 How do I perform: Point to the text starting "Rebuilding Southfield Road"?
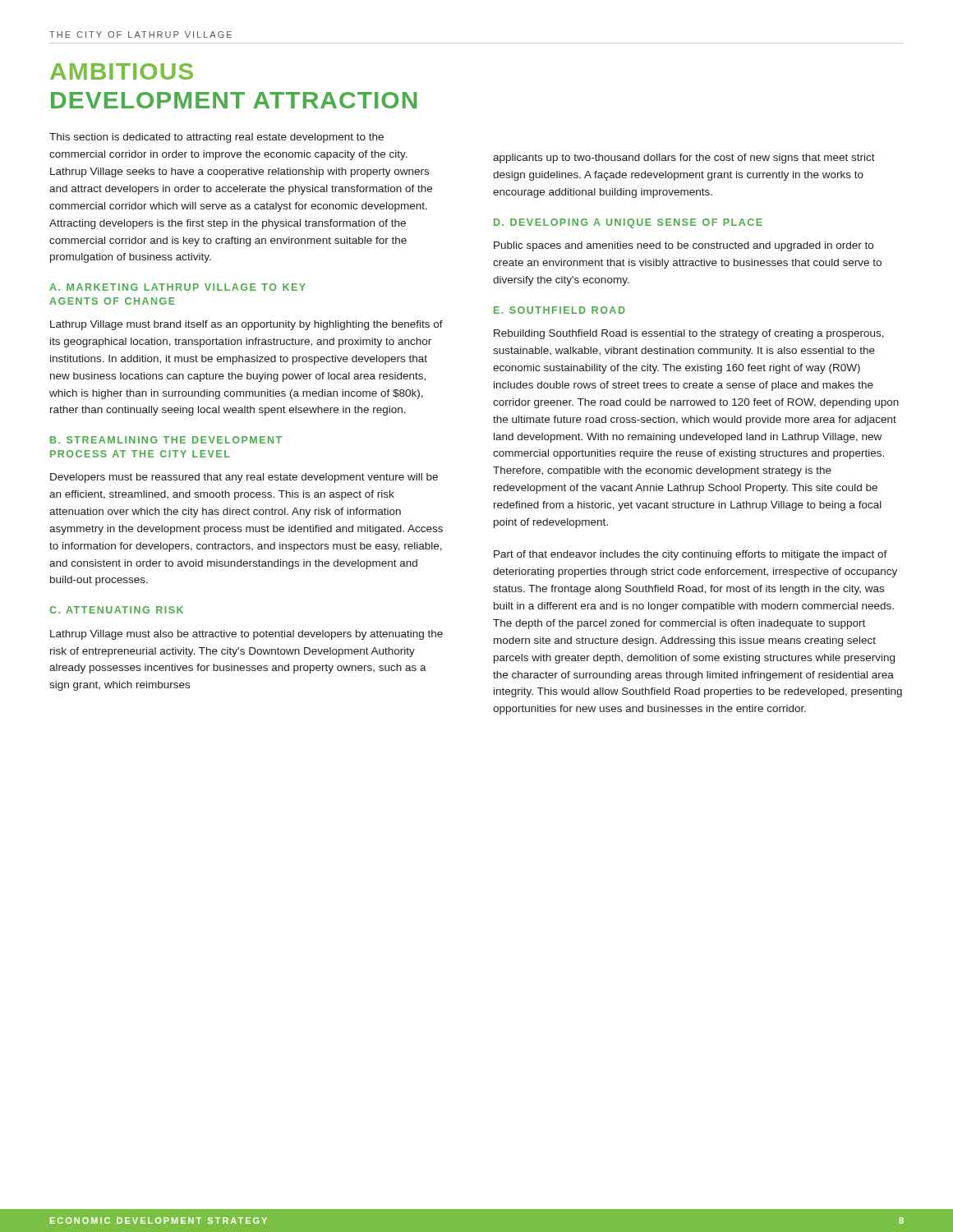pyautogui.click(x=696, y=428)
